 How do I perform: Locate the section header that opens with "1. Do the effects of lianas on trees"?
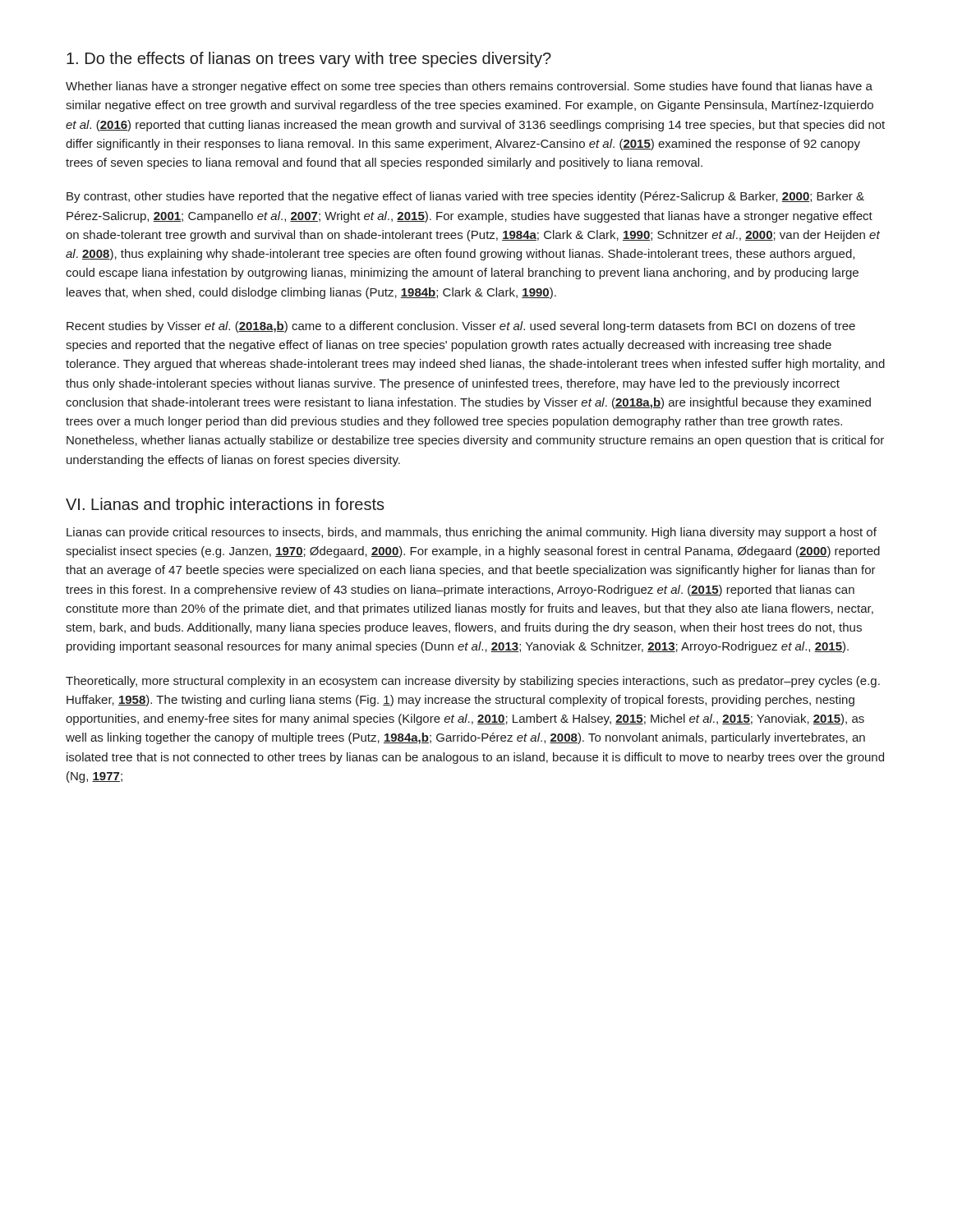point(309,58)
